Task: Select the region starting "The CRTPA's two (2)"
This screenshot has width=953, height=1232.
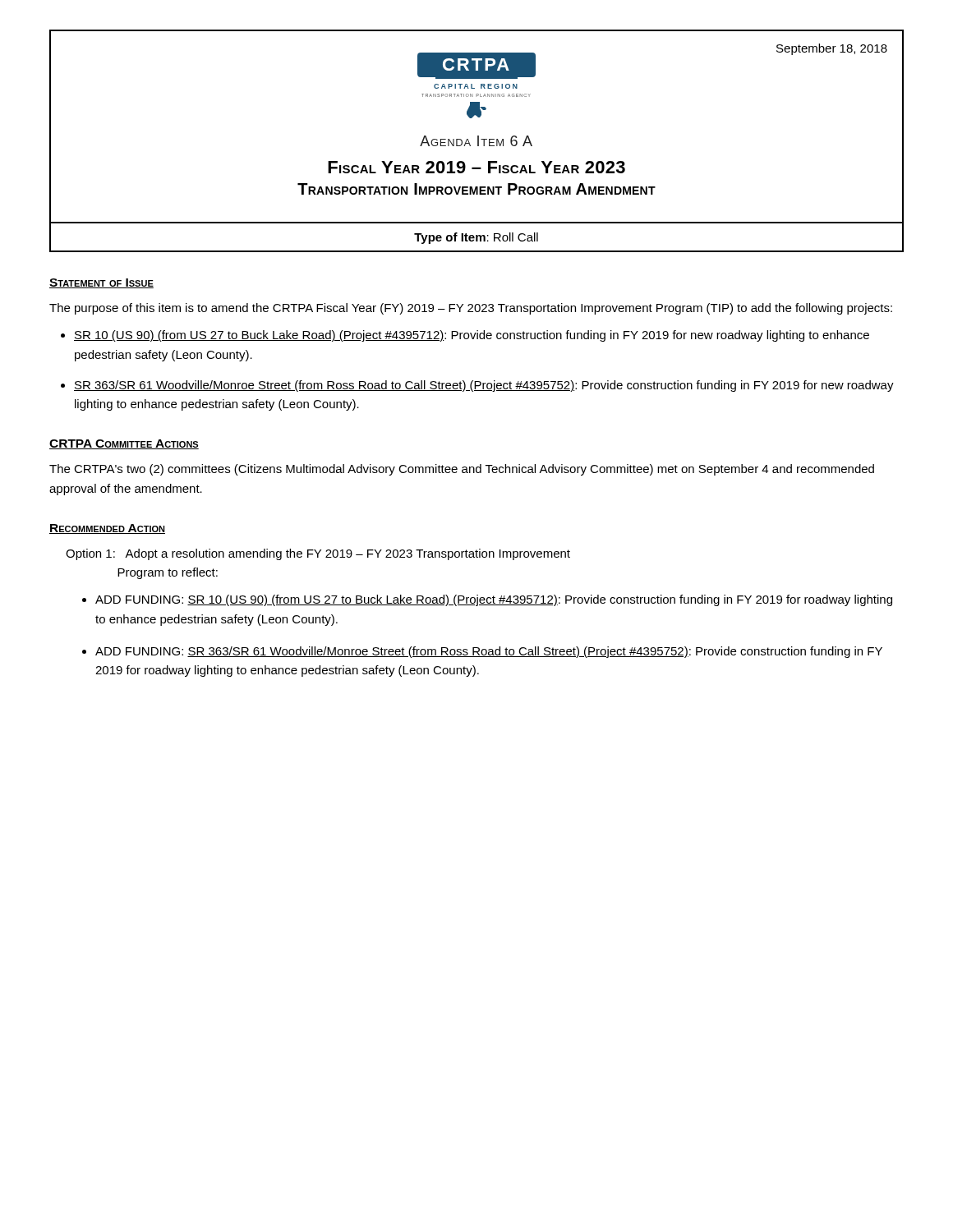Action: 462,478
